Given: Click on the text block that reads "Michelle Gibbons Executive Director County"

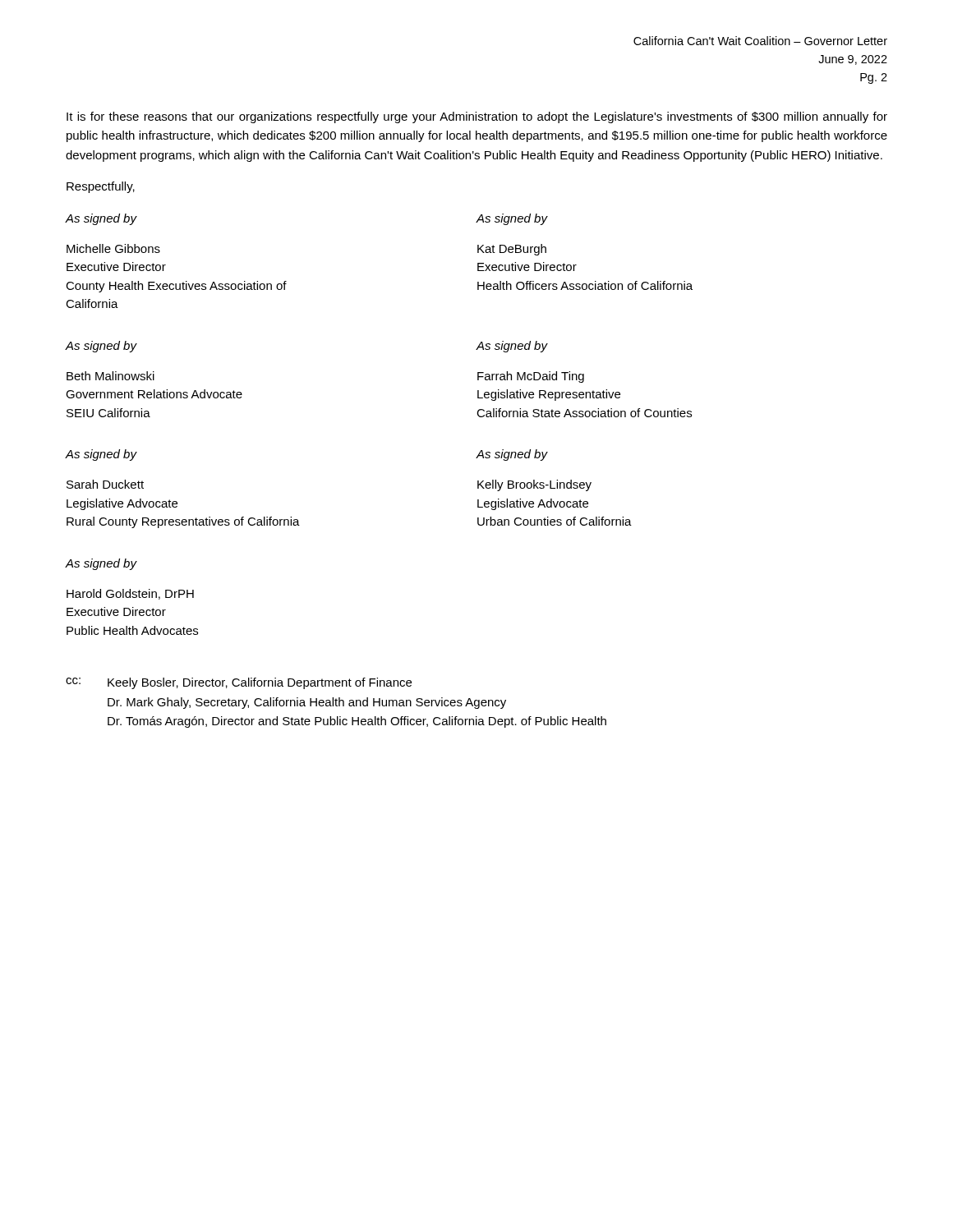Looking at the screenshot, I should pyautogui.click(x=176, y=276).
